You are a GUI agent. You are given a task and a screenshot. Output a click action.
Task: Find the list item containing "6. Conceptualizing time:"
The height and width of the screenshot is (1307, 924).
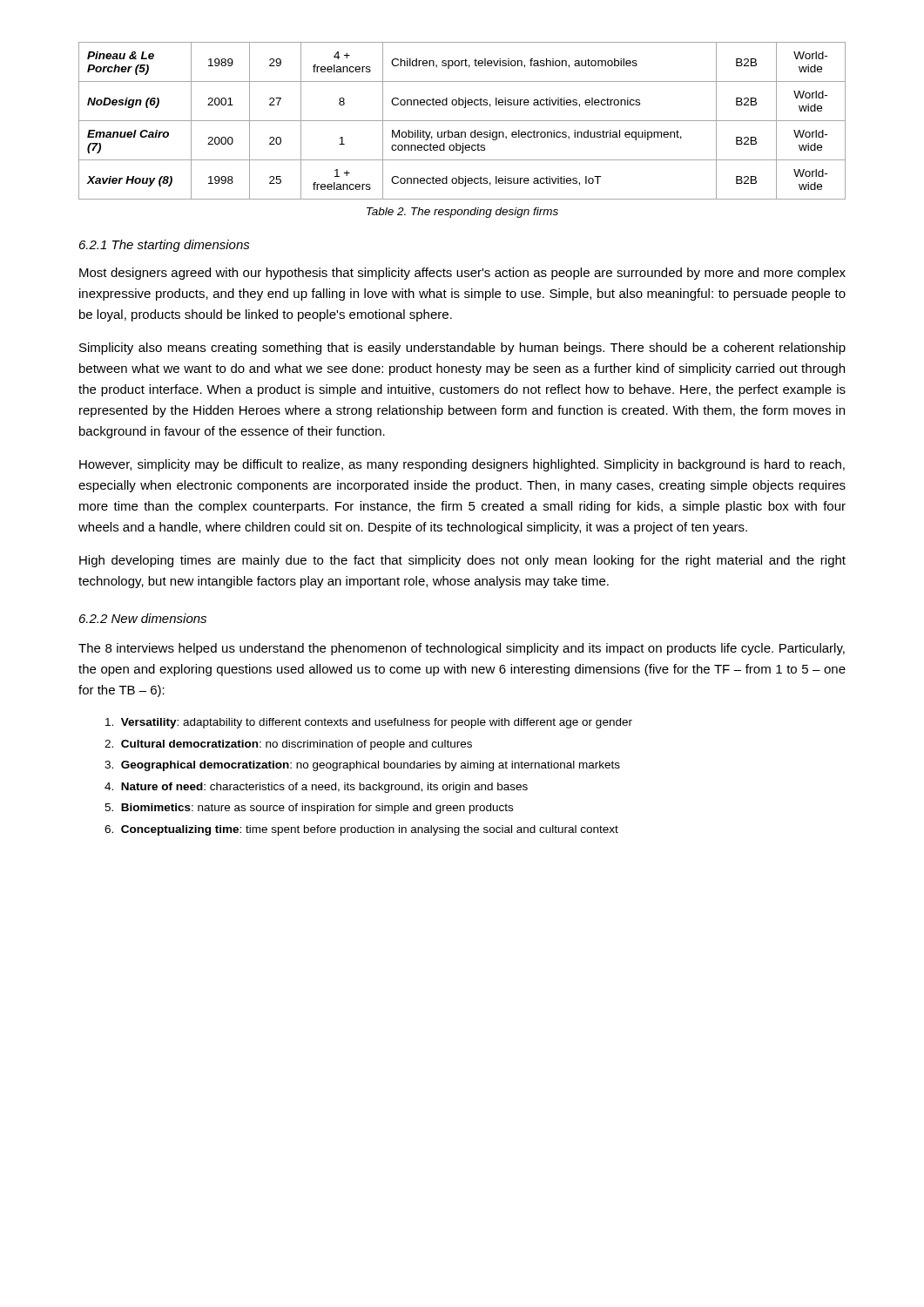361,829
